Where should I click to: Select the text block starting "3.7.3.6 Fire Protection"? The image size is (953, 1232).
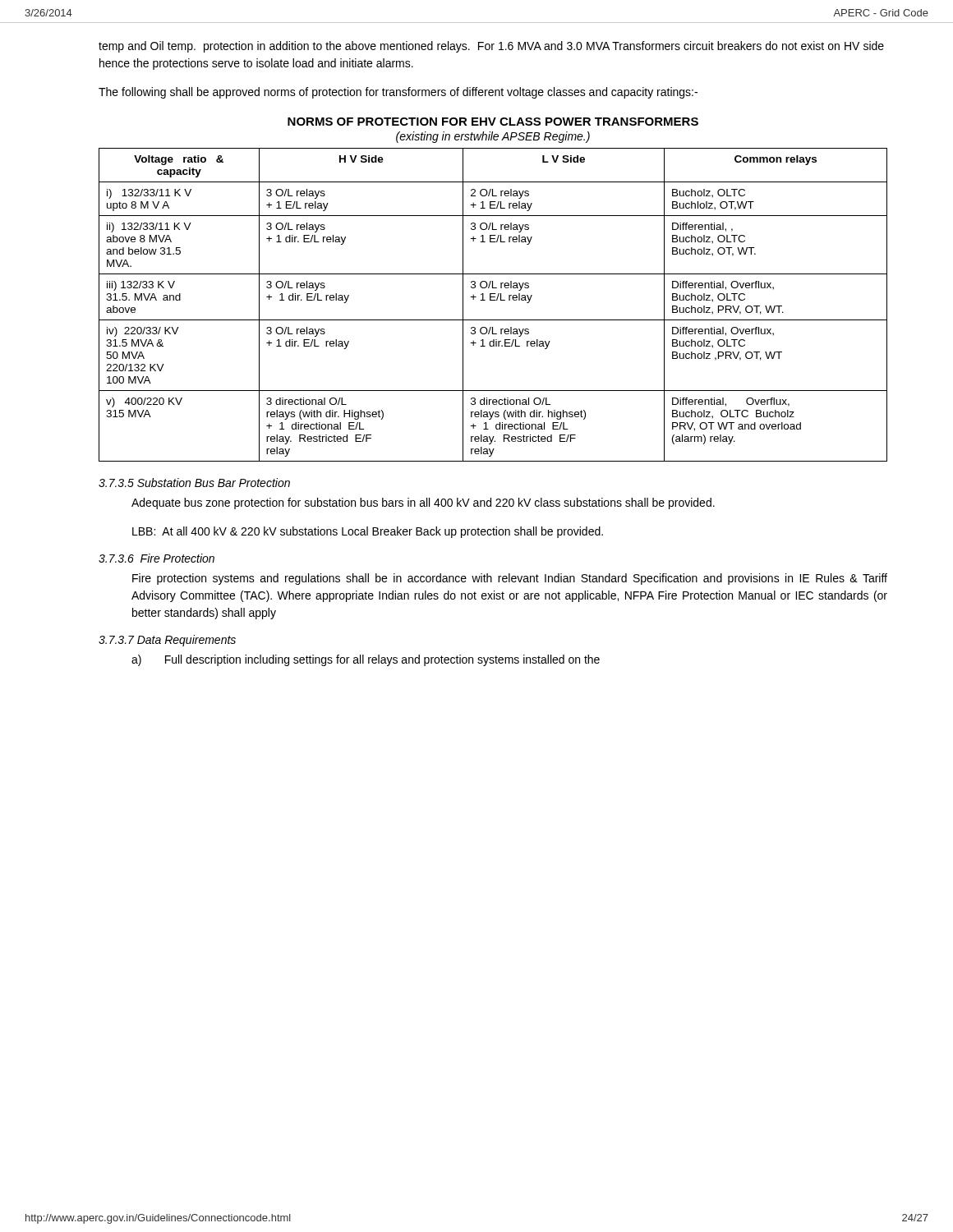(157, 559)
